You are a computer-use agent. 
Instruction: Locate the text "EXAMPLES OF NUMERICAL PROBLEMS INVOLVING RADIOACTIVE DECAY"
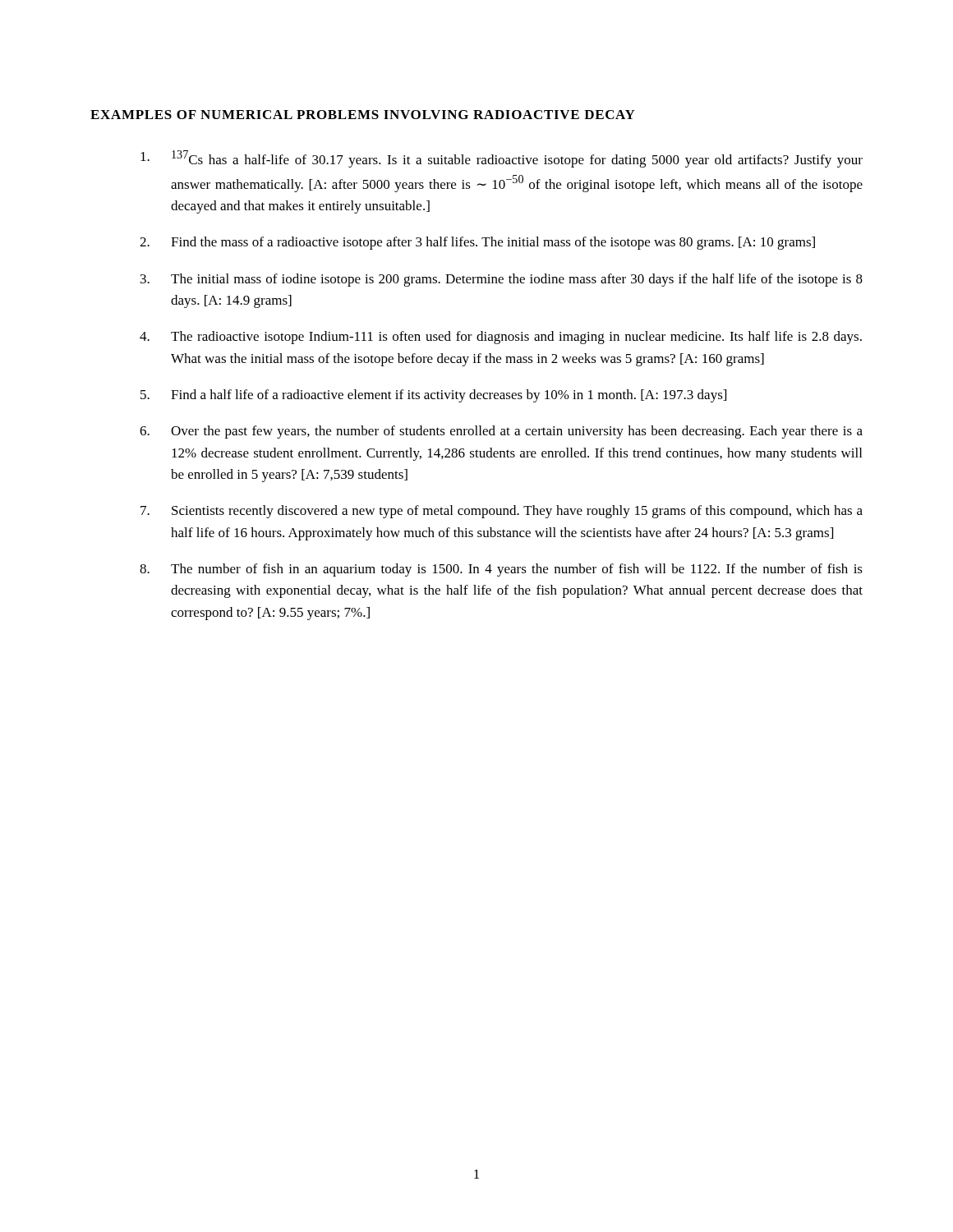coord(363,115)
